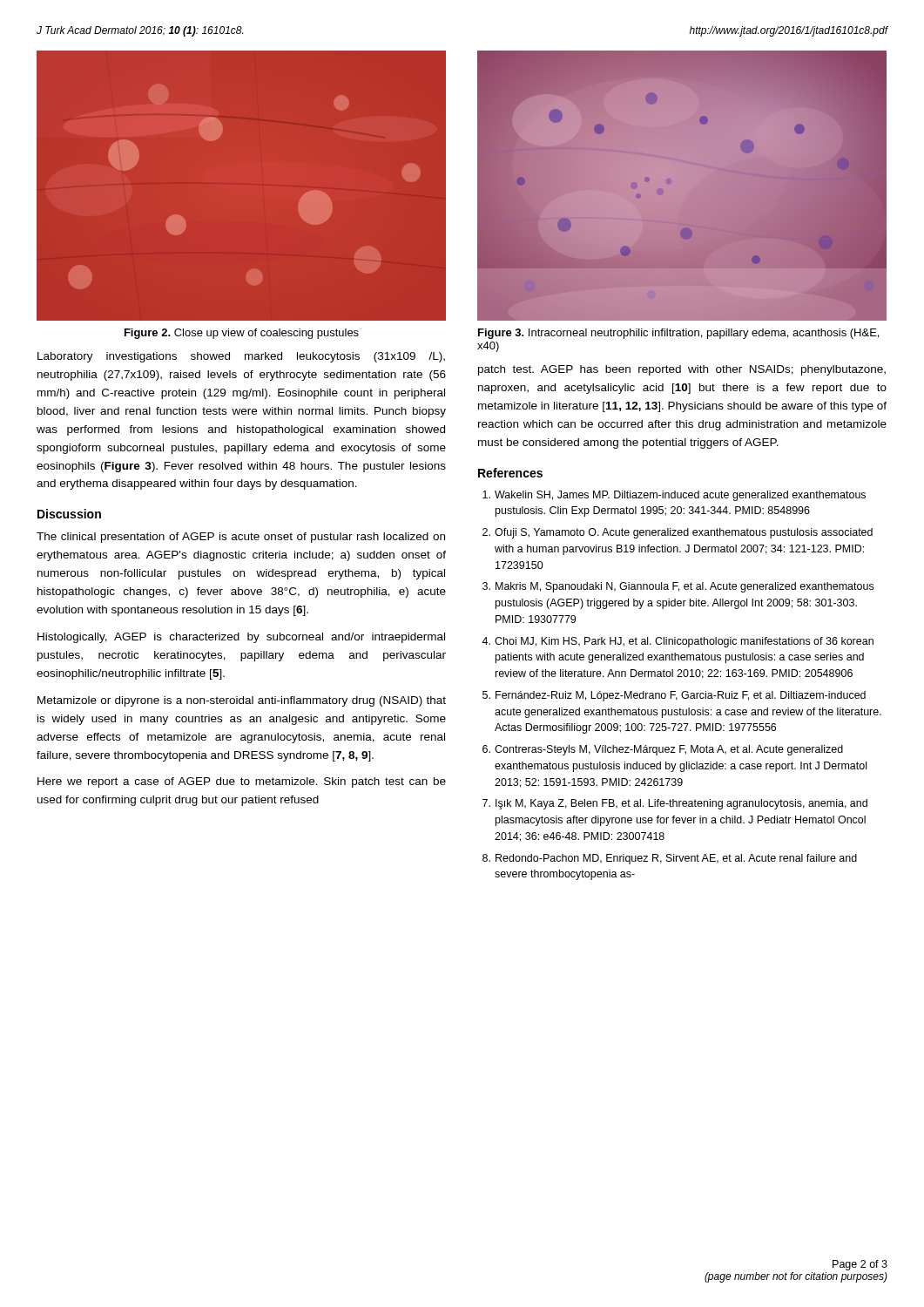
Task: Click the caption that begins "Figure 3. Intracorneal neutrophilic infiltration, papillary edema,"
Action: [679, 339]
